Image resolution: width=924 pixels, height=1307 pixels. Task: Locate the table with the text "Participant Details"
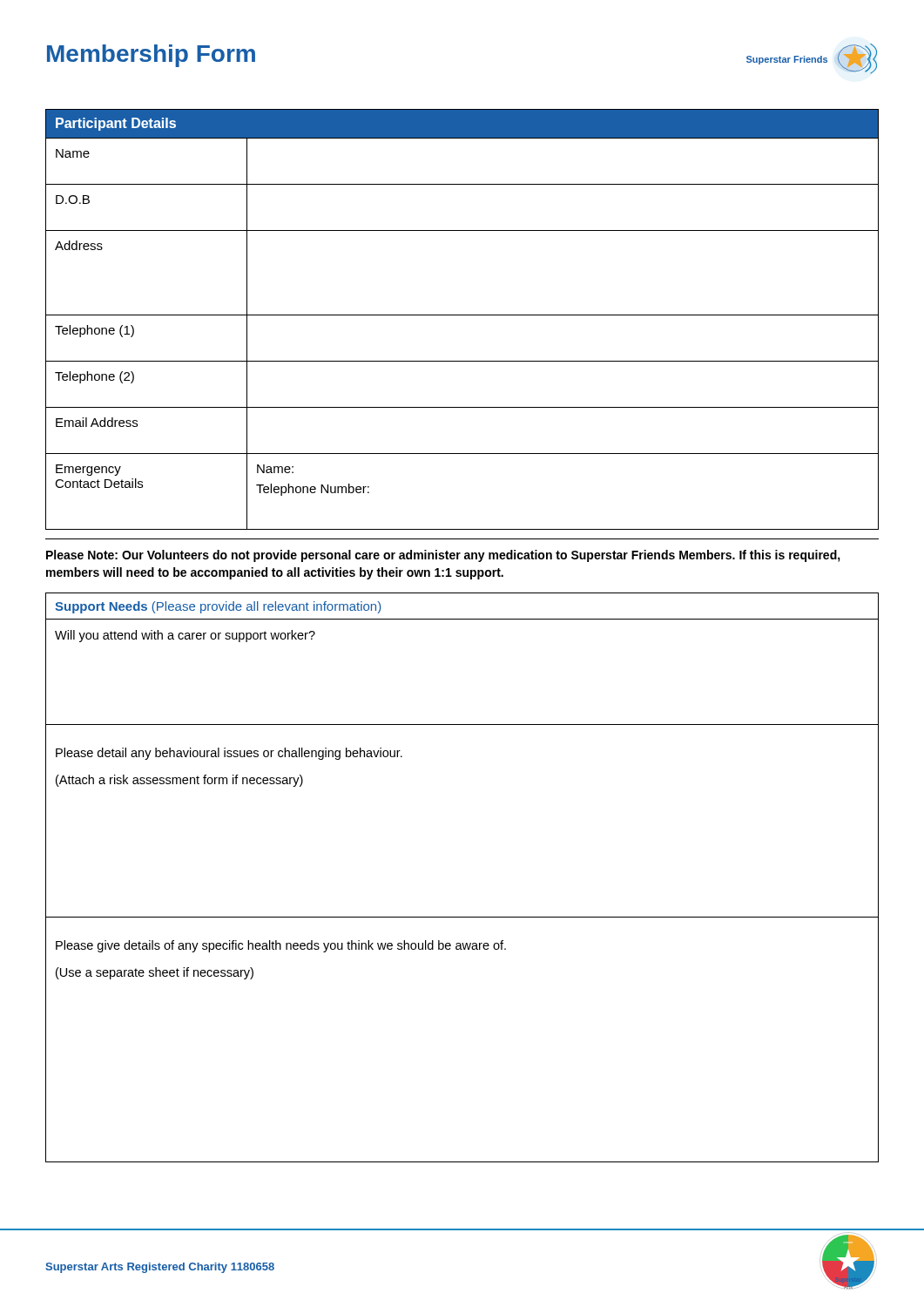point(462,319)
